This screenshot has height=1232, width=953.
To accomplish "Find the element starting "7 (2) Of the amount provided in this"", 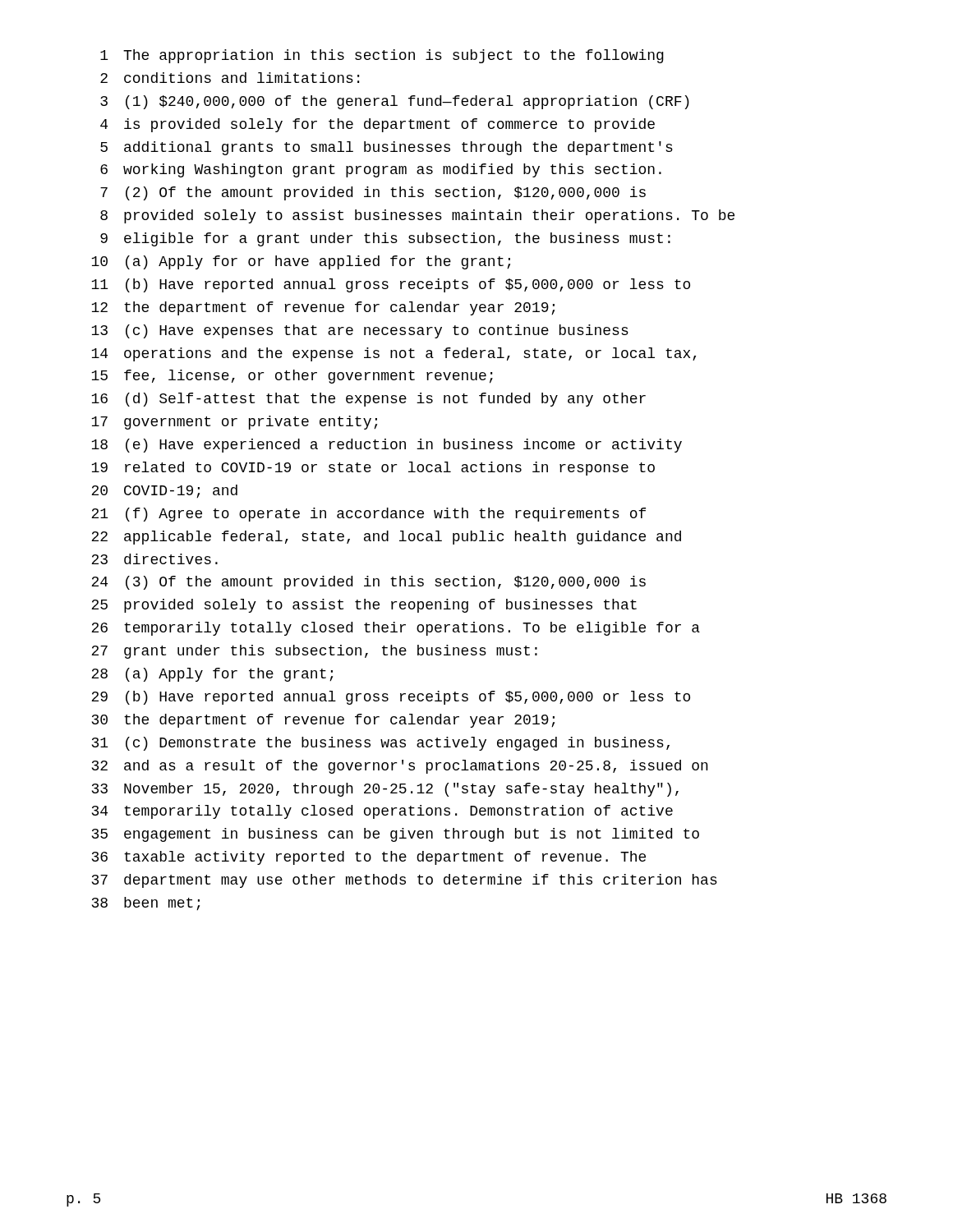I will pos(476,194).
